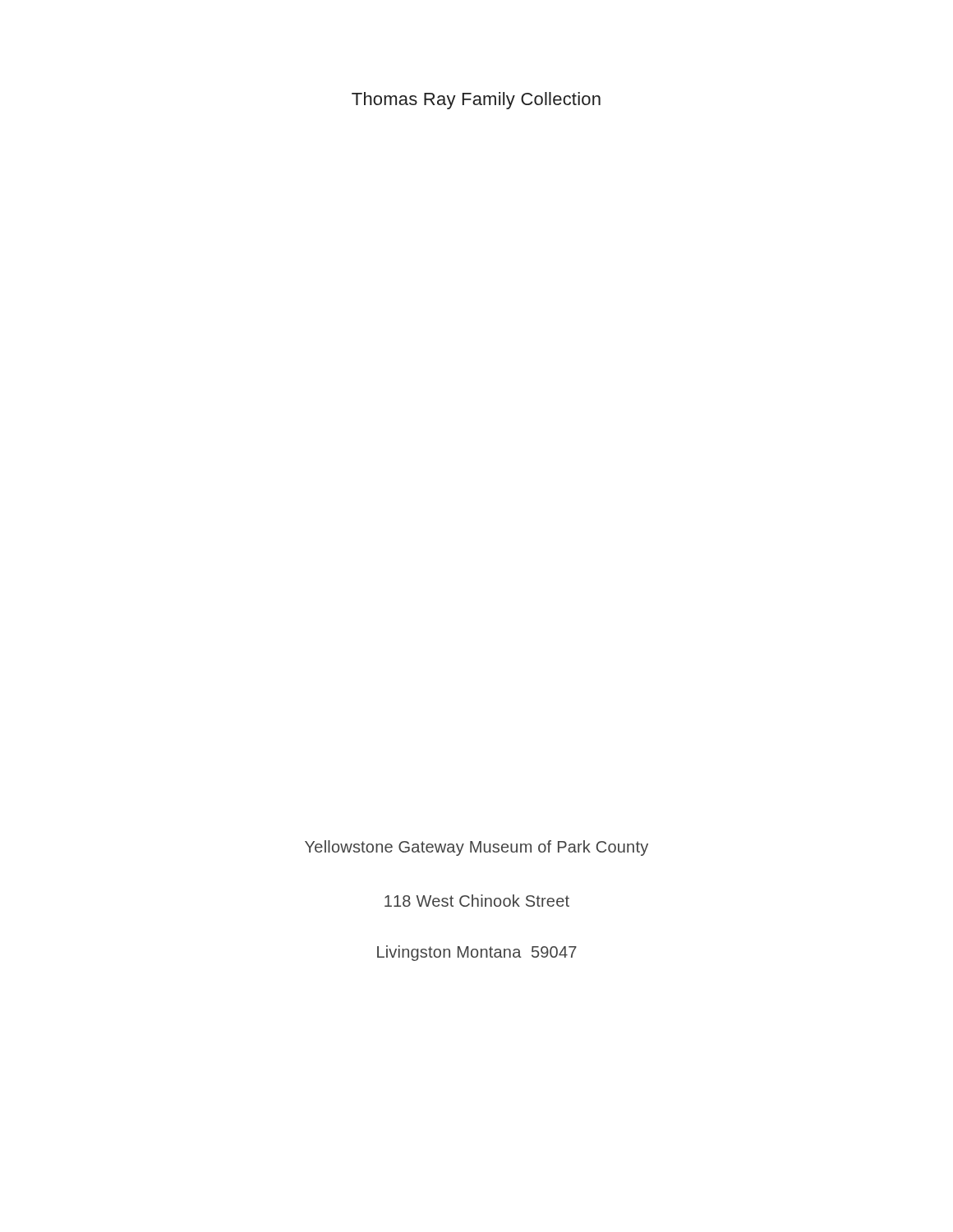The height and width of the screenshot is (1232, 953).
Task: Locate the region starting "Yellowstone Gateway Museum of Park"
Action: [476, 847]
